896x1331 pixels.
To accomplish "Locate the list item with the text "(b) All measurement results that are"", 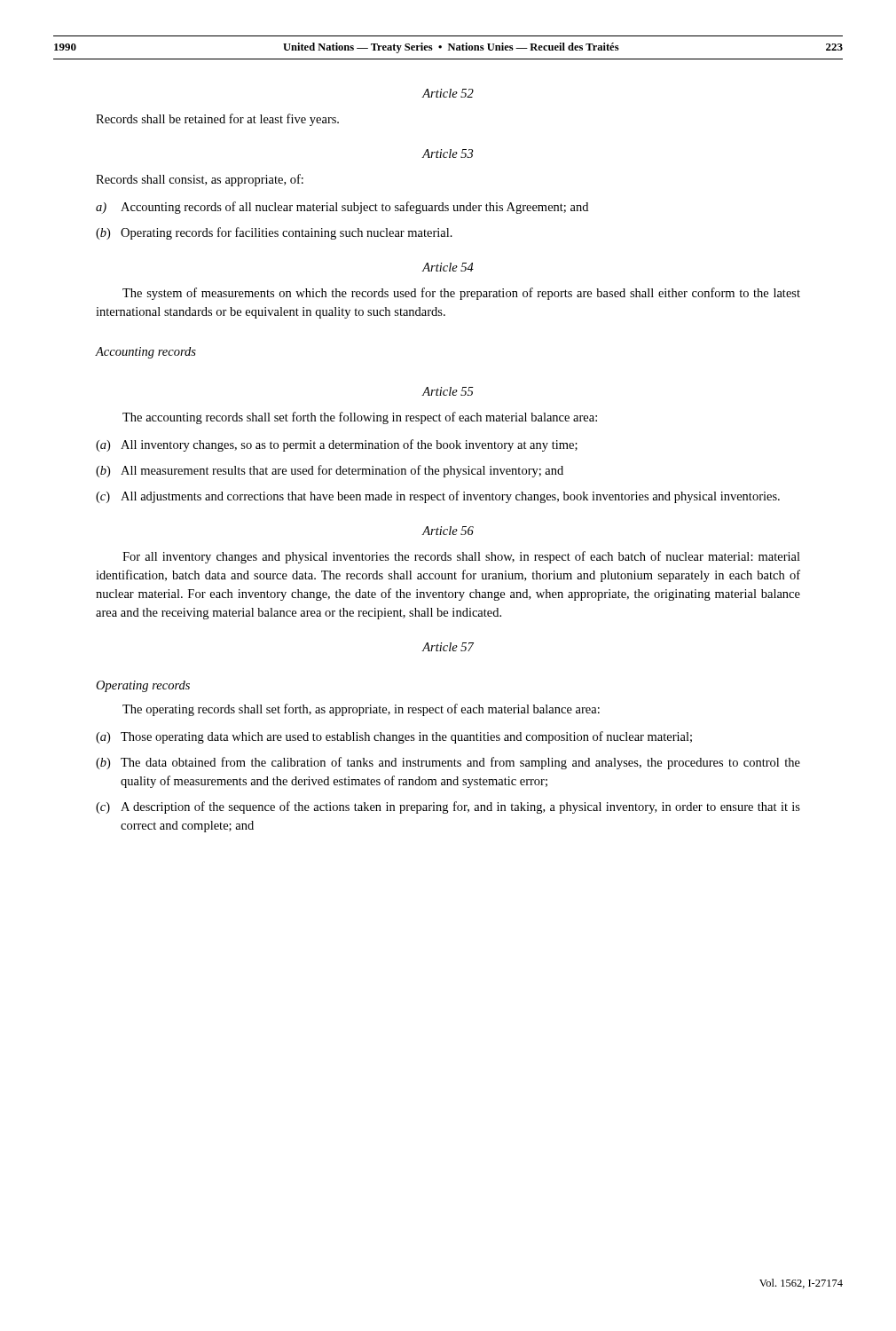I will pyautogui.click(x=448, y=471).
